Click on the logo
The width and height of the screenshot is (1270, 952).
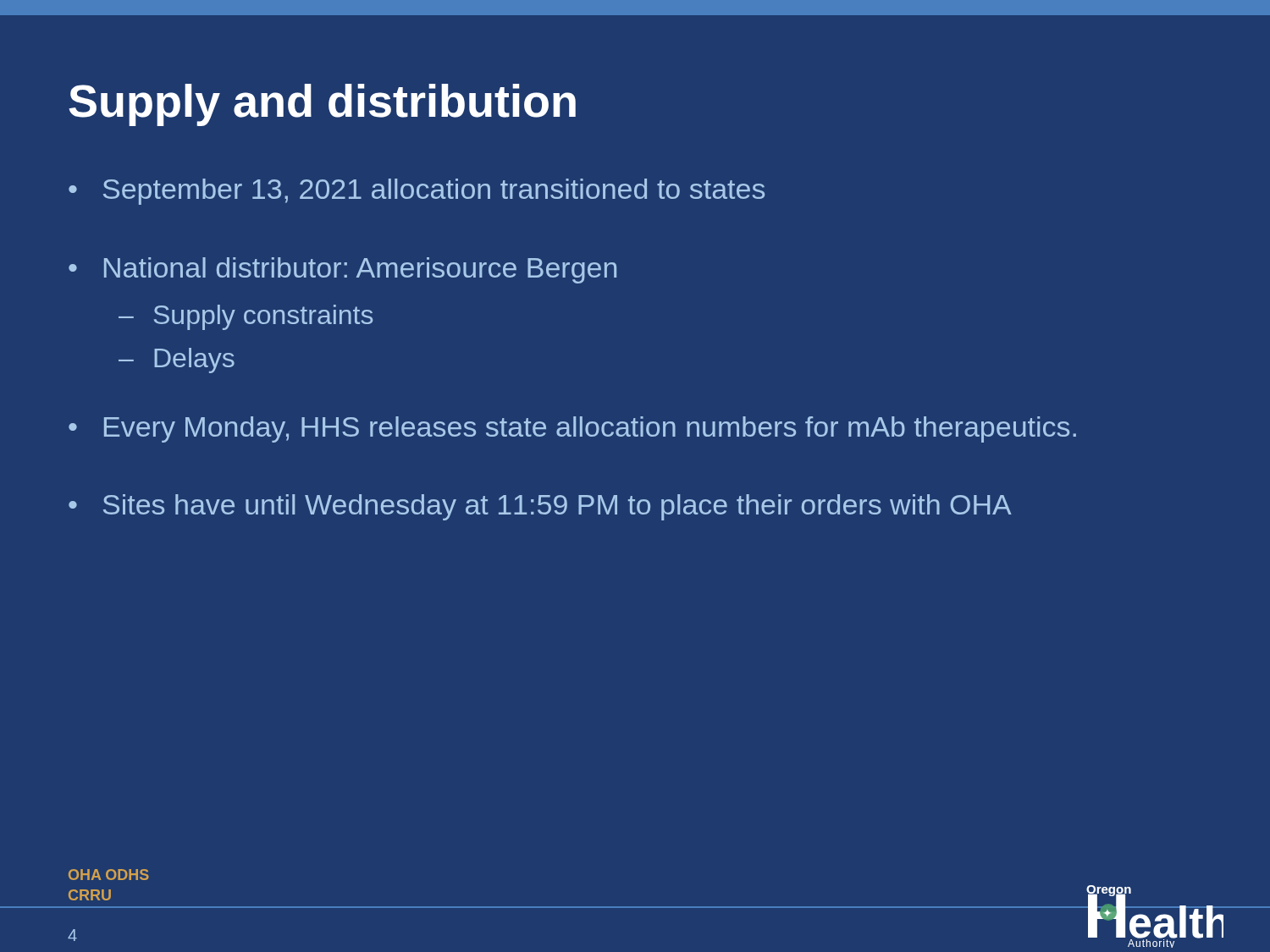[1151, 912]
